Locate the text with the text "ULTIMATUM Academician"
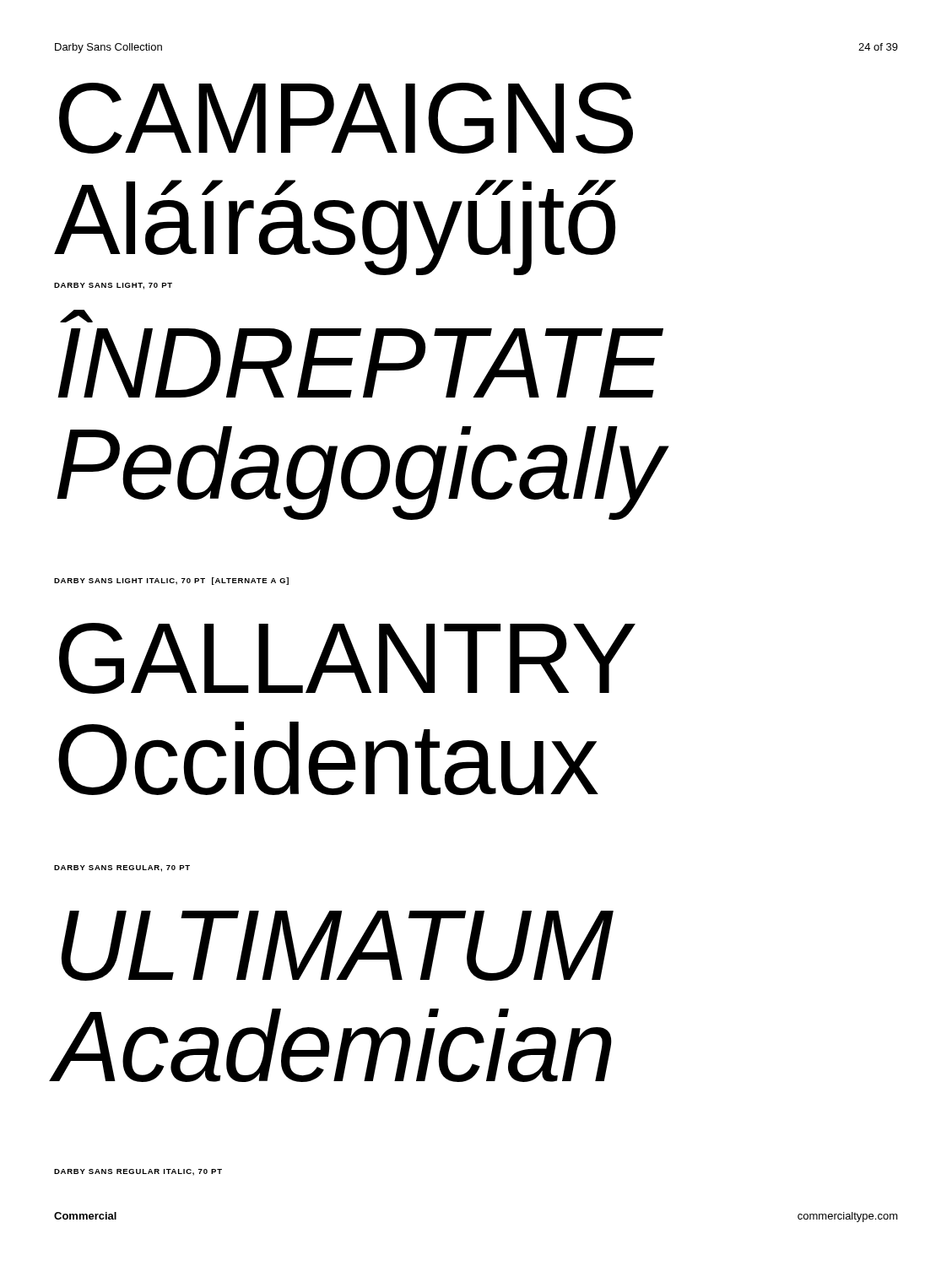 point(476,996)
